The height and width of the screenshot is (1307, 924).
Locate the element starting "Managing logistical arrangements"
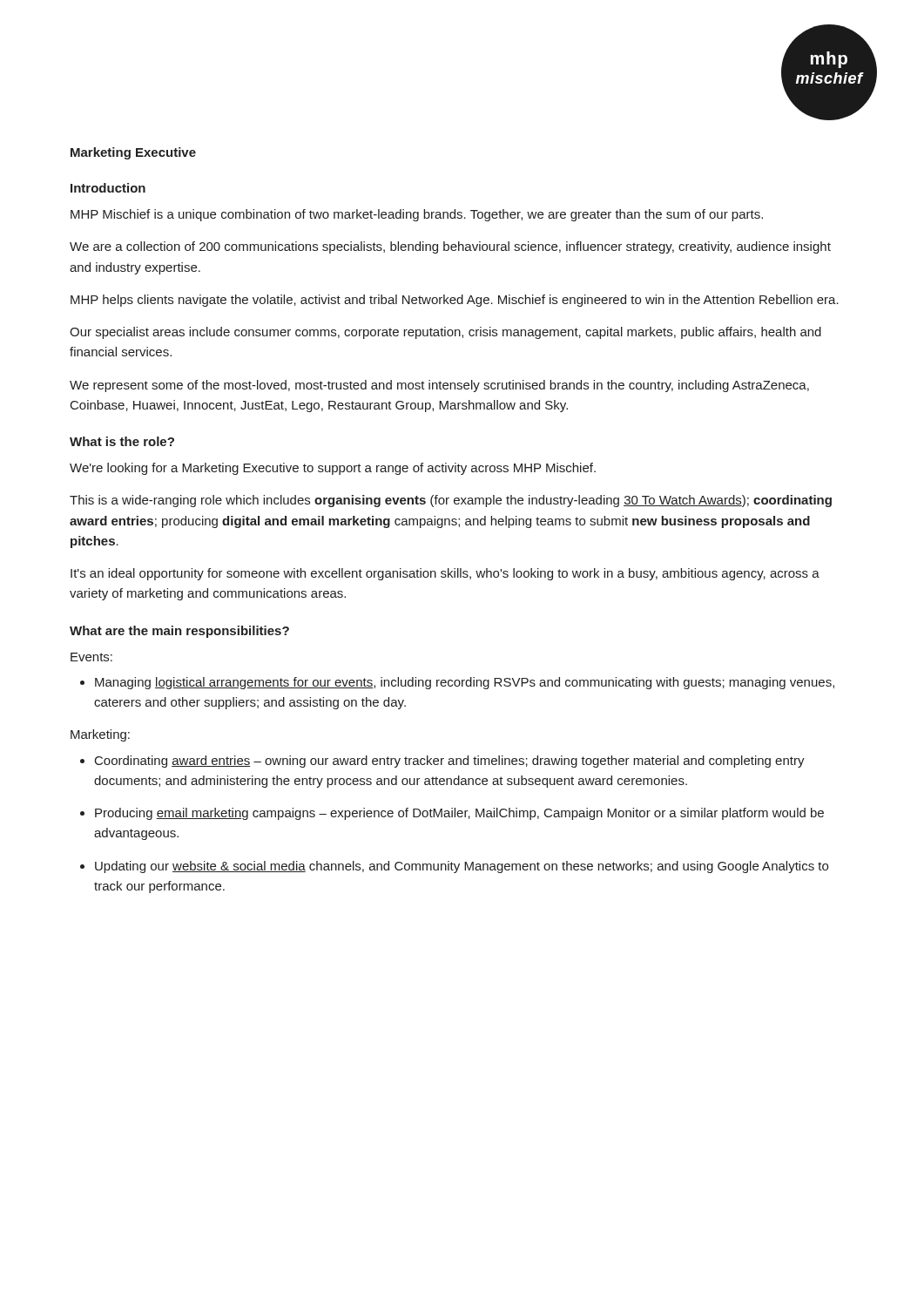[x=465, y=692]
